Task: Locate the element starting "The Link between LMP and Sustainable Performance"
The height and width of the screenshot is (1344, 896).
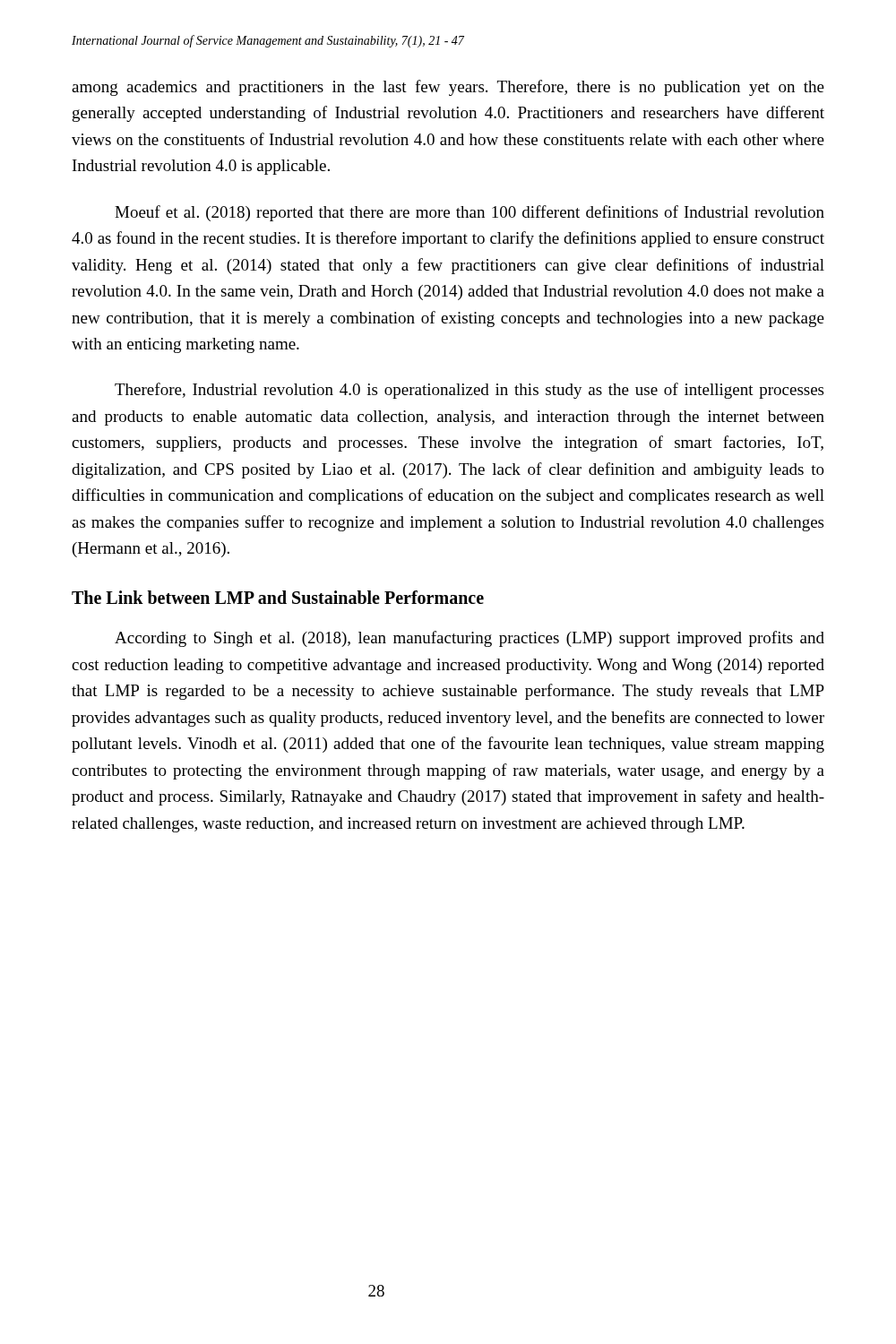Action: click(278, 598)
